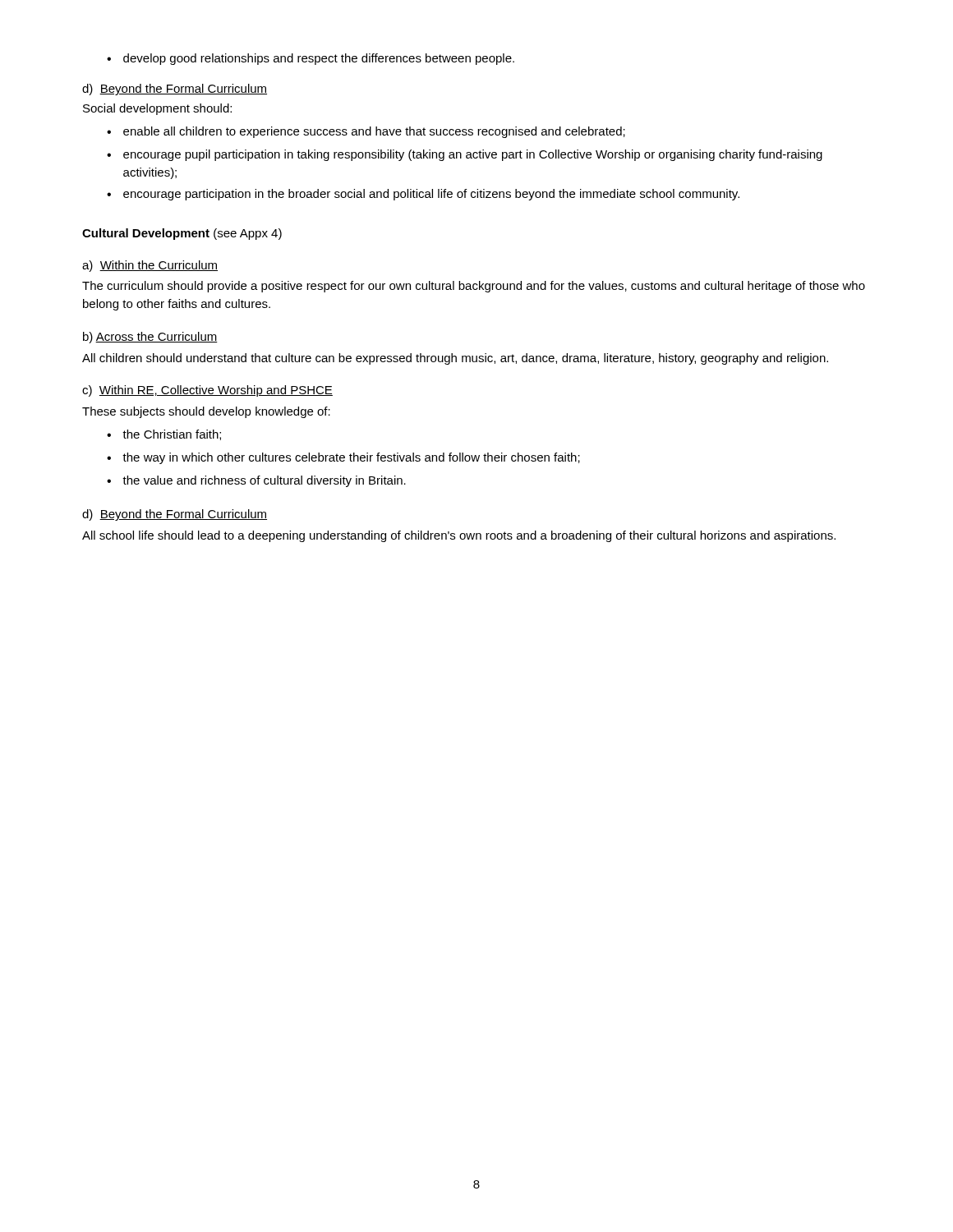
Task: Find the section header on this page that starts "c) Within RE,"
Action: 207,390
